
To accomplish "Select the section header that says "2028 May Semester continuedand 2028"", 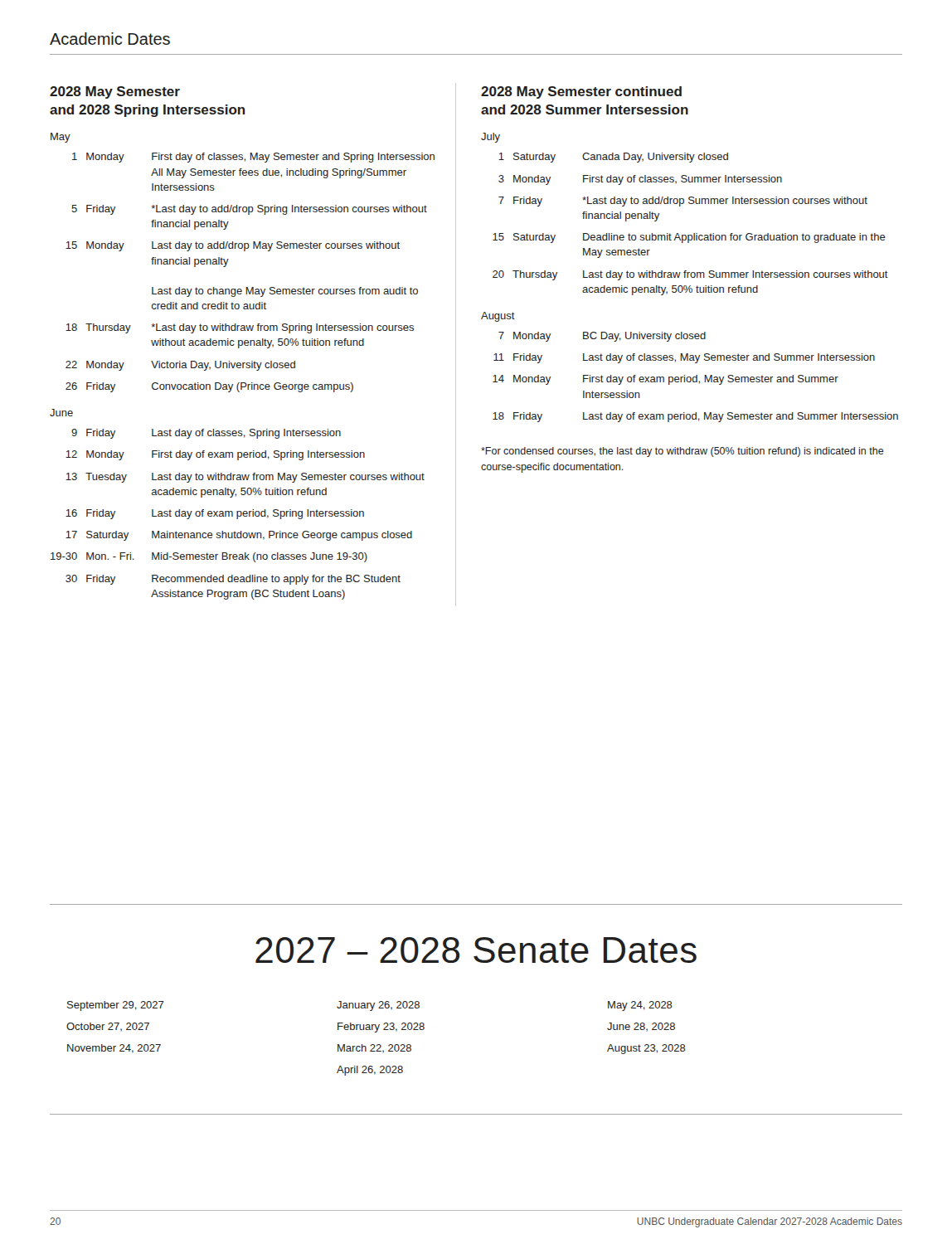I will [x=585, y=101].
